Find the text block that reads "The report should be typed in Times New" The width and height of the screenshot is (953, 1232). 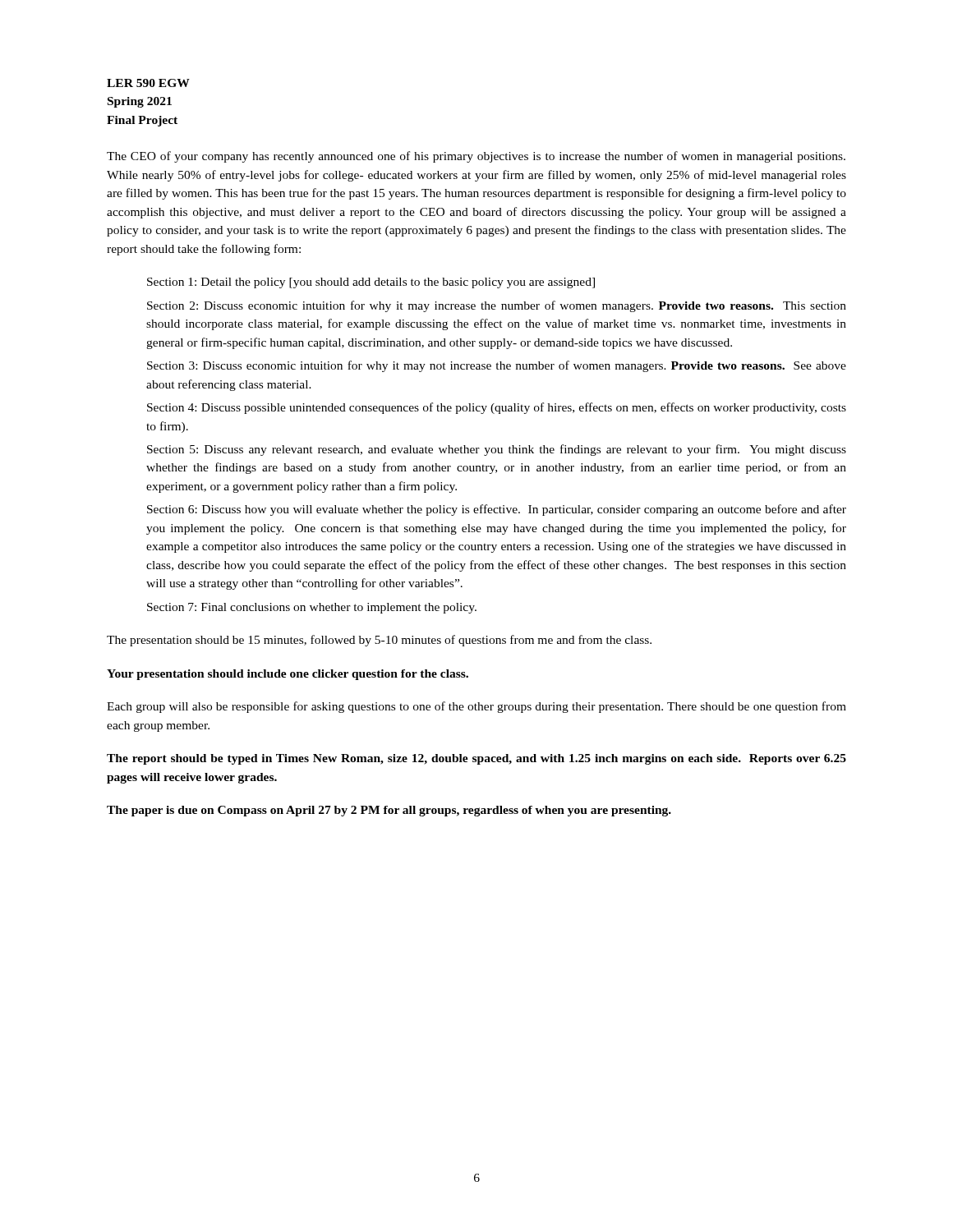point(476,767)
